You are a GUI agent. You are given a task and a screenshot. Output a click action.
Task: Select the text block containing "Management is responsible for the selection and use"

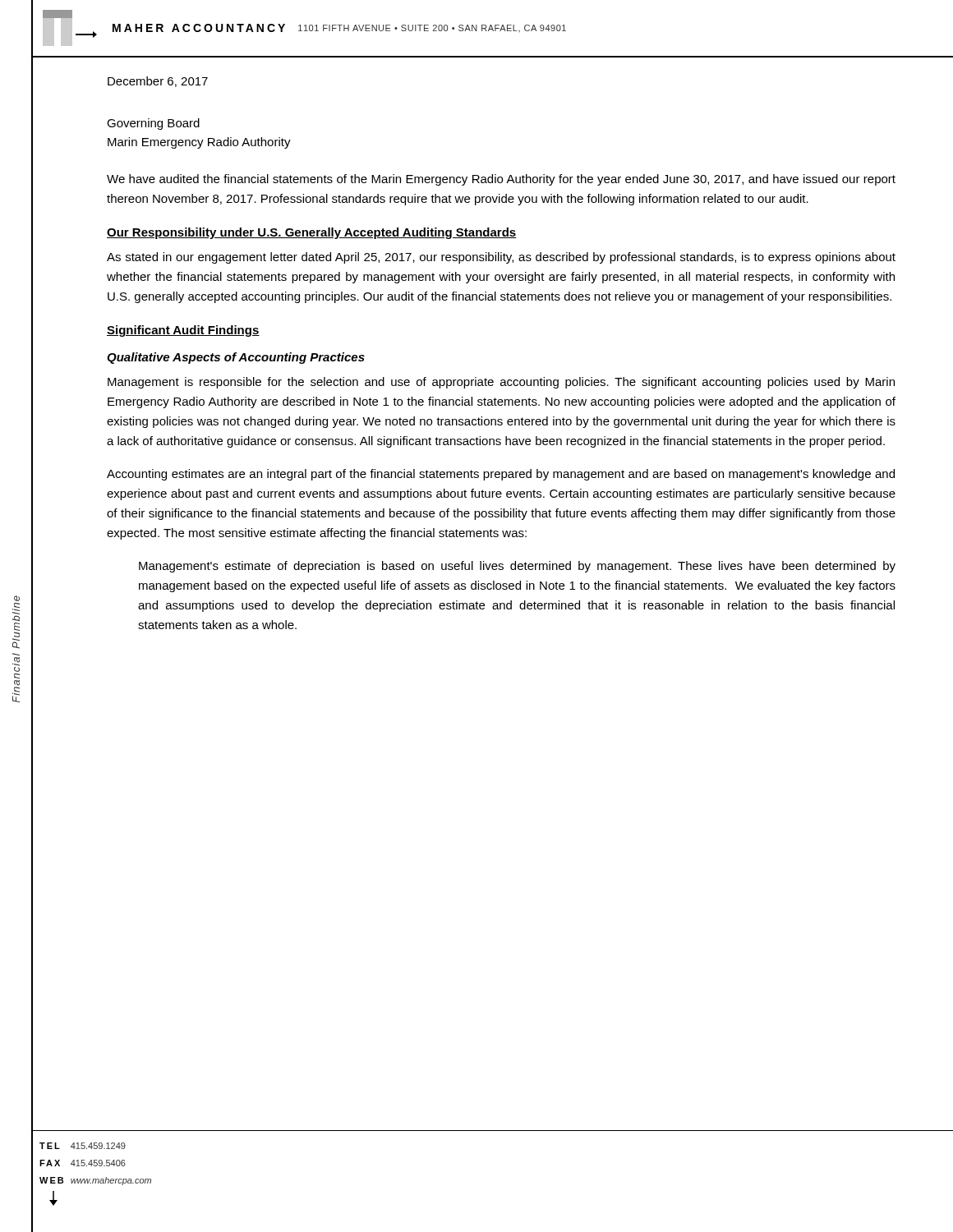[x=501, y=411]
